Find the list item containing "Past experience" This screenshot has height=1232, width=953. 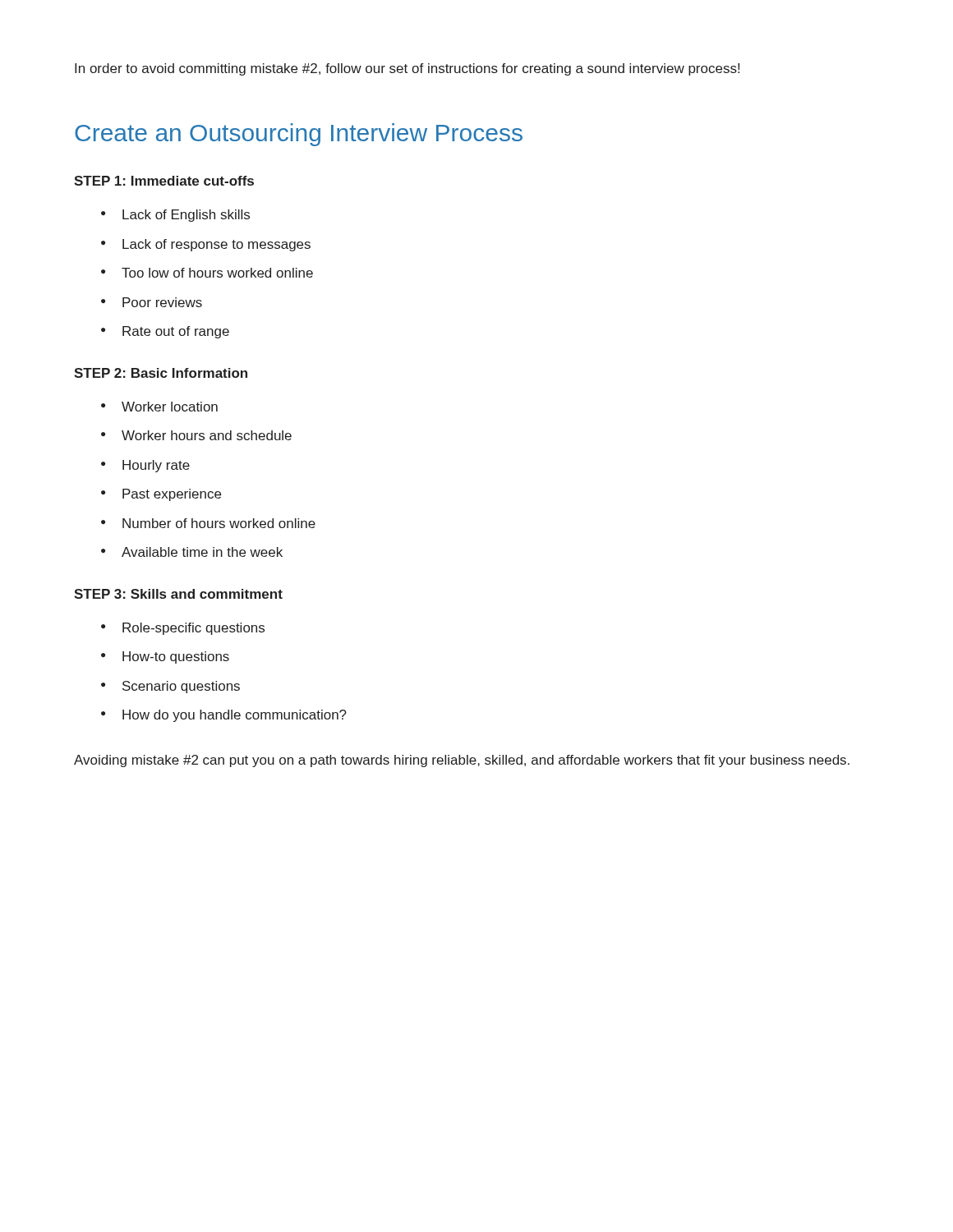pyautogui.click(x=172, y=494)
